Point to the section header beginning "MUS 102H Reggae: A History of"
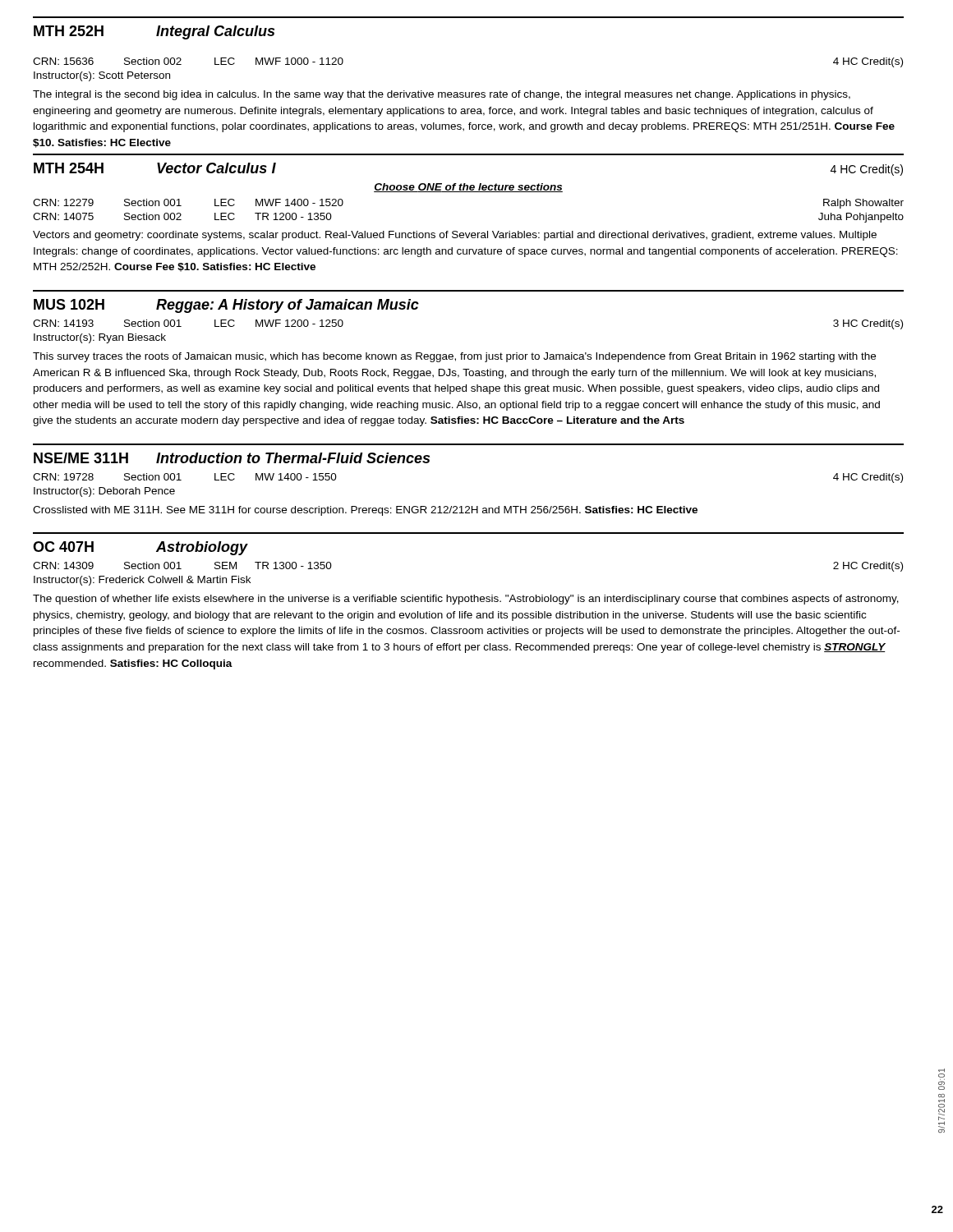The image size is (953, 1232). click(x=226, y=306)
